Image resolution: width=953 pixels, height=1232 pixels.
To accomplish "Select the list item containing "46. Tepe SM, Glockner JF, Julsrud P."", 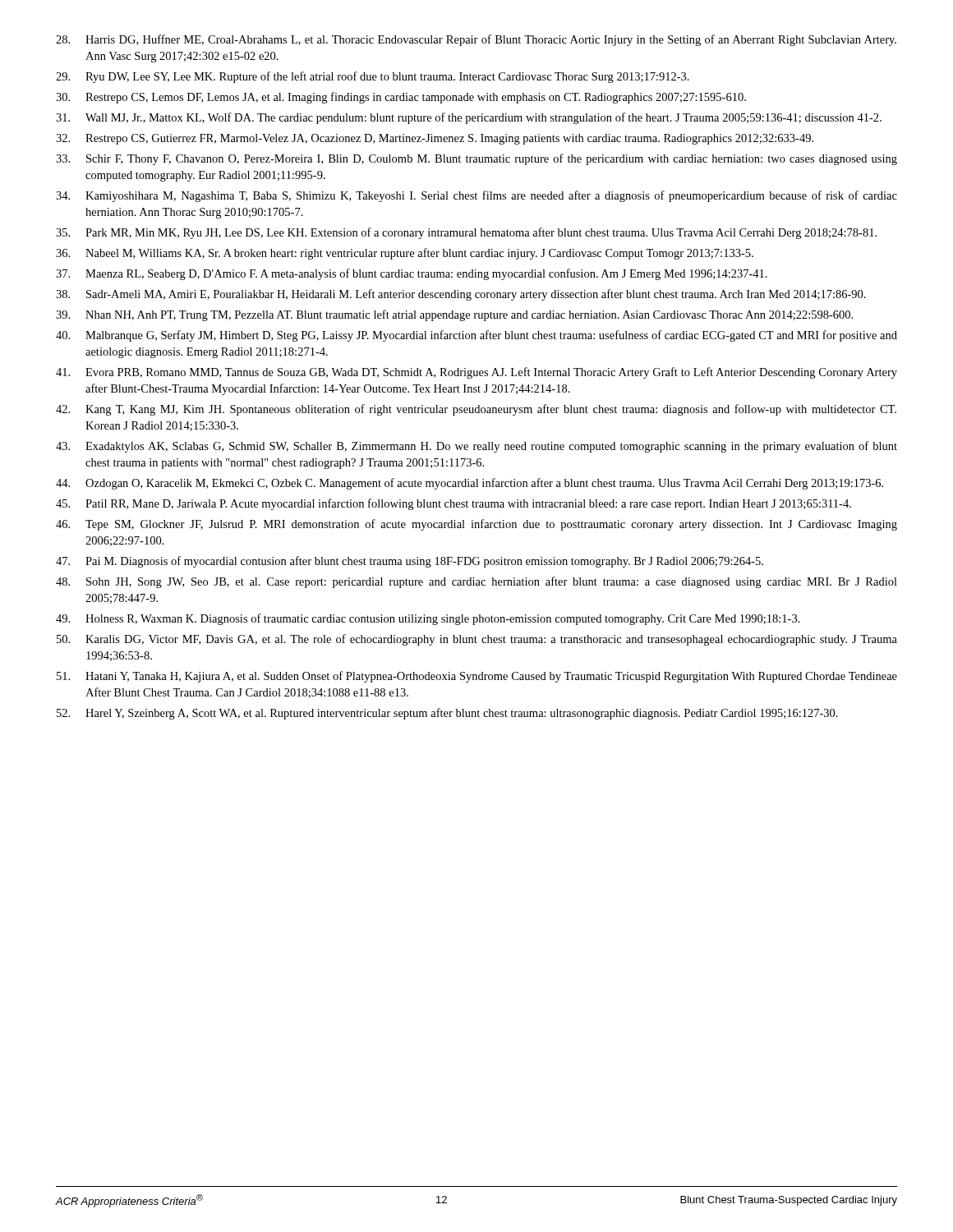I will point(476,532).
